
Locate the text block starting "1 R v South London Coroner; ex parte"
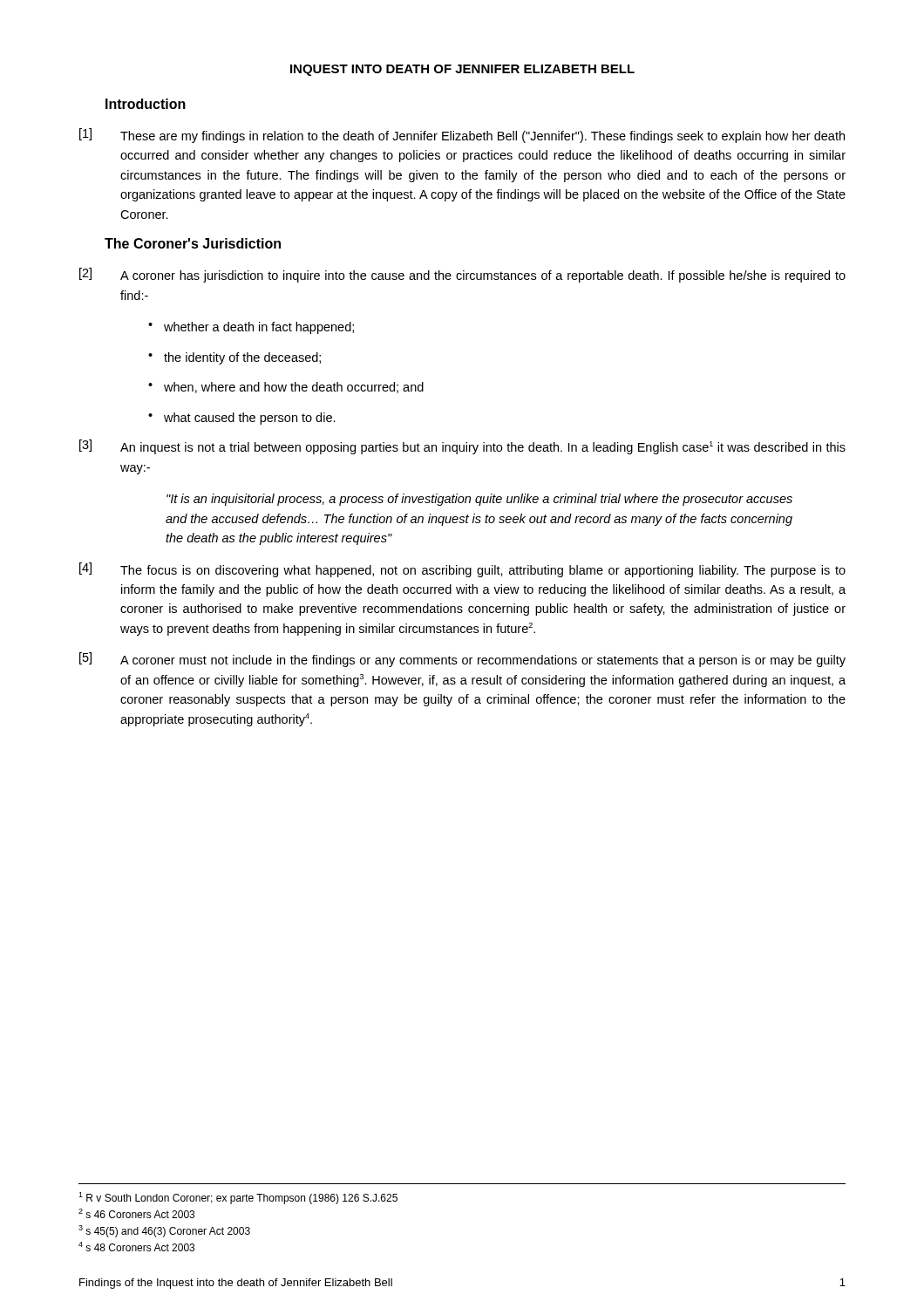point(238,1197)
